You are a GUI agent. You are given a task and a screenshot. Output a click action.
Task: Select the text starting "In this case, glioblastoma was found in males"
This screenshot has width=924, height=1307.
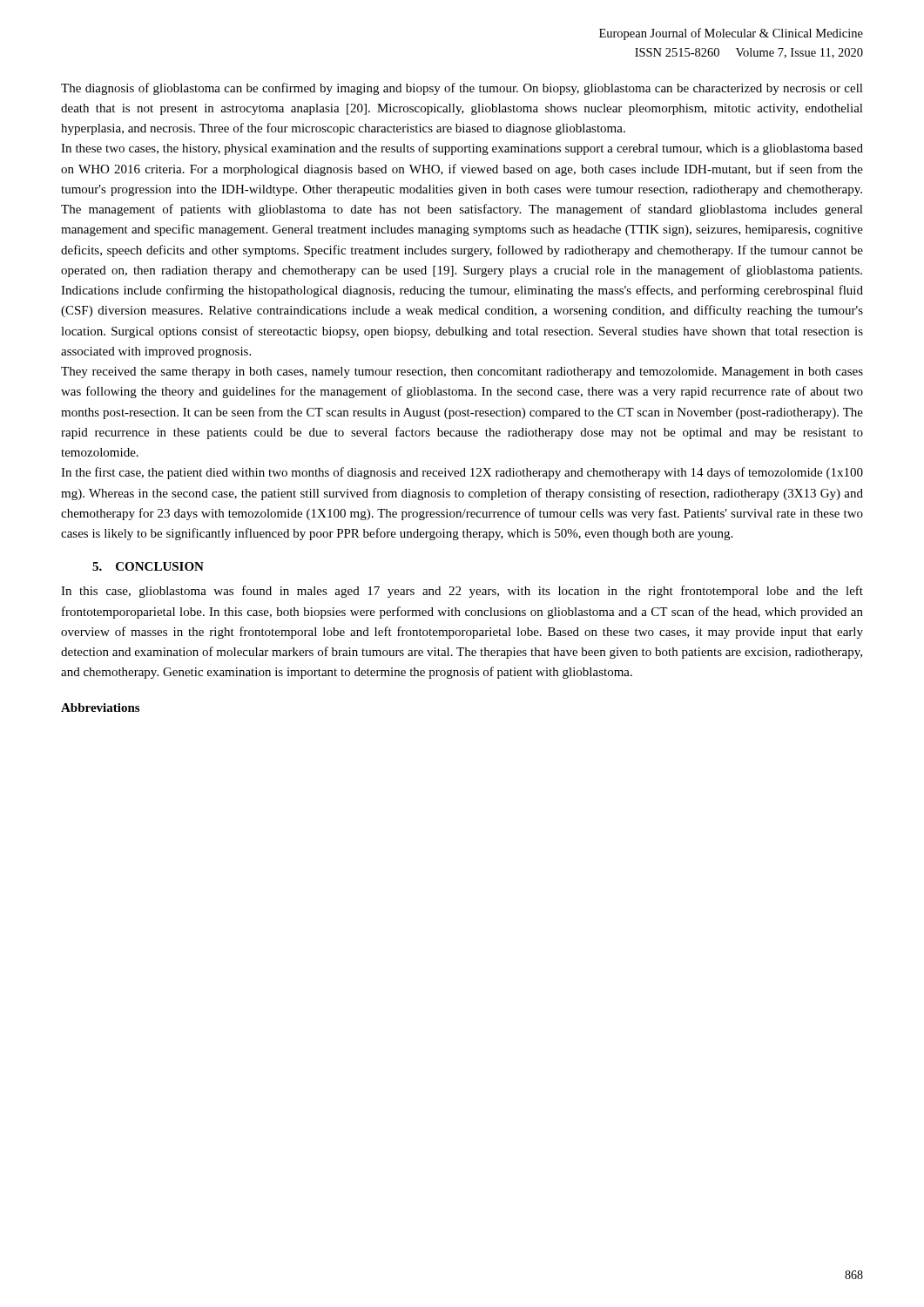pos(462,632)
